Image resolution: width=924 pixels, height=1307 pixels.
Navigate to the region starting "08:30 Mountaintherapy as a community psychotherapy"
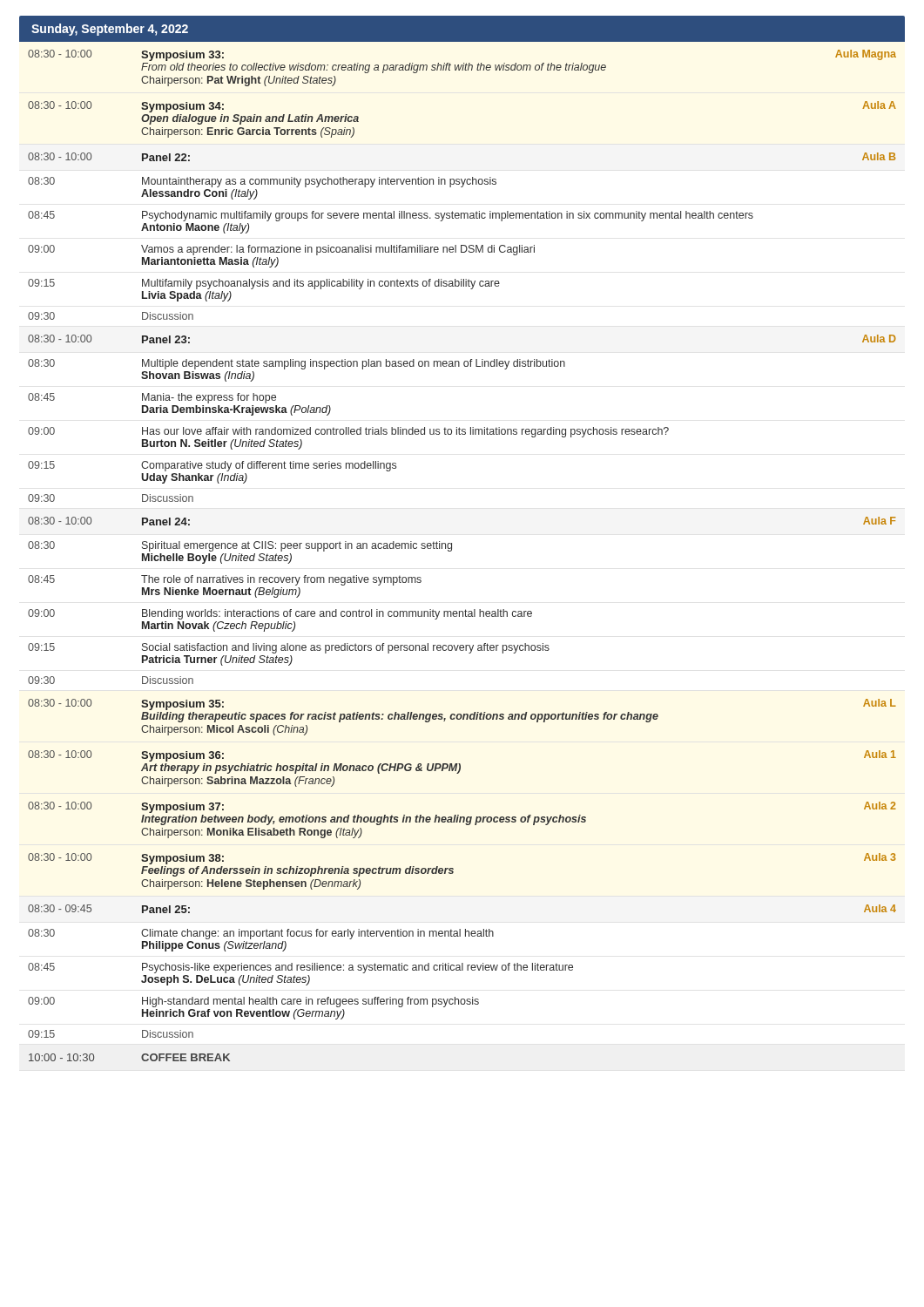(x=462, y=187)
